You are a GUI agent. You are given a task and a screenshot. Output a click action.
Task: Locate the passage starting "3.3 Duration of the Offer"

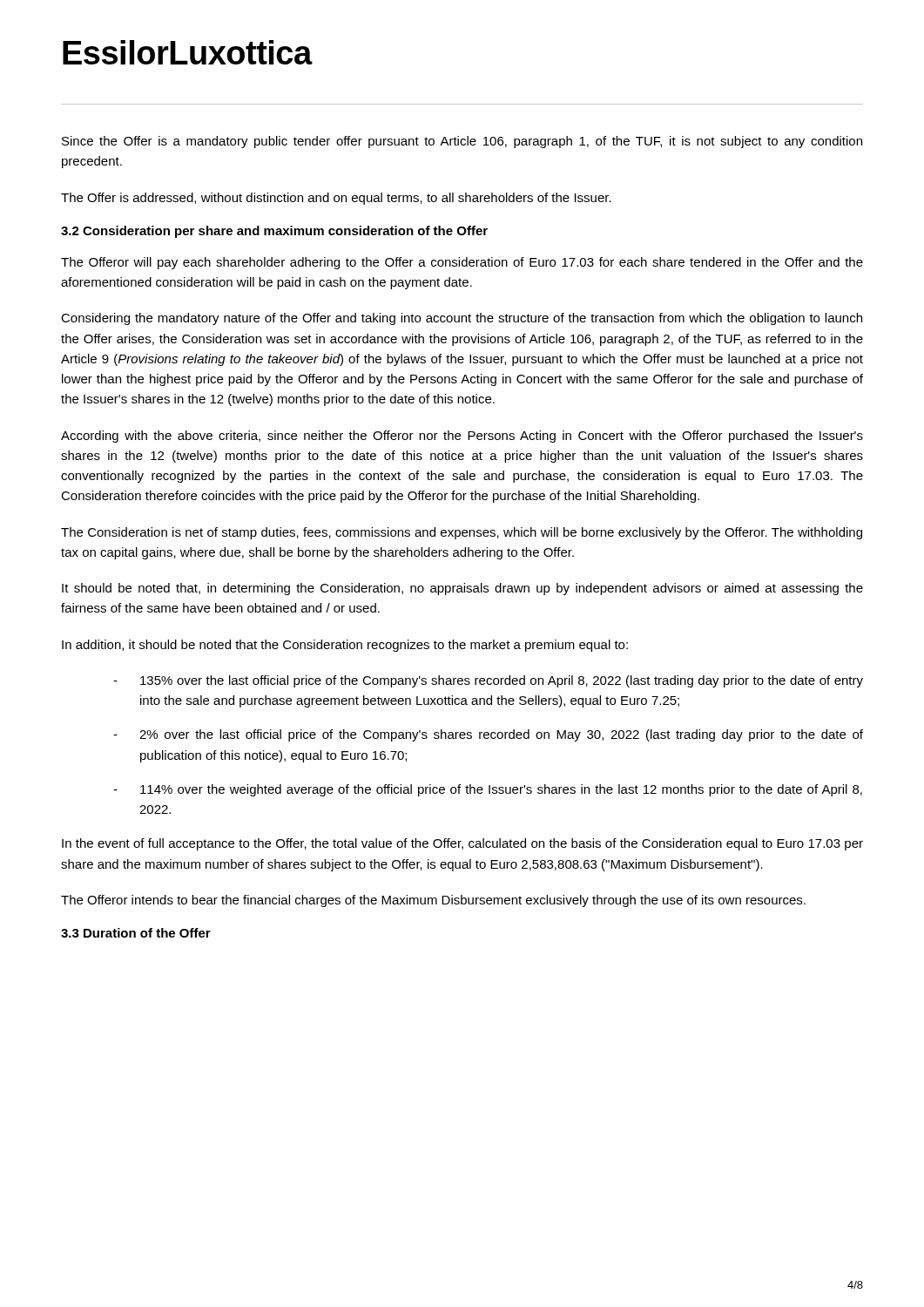[x=136, y=933]
